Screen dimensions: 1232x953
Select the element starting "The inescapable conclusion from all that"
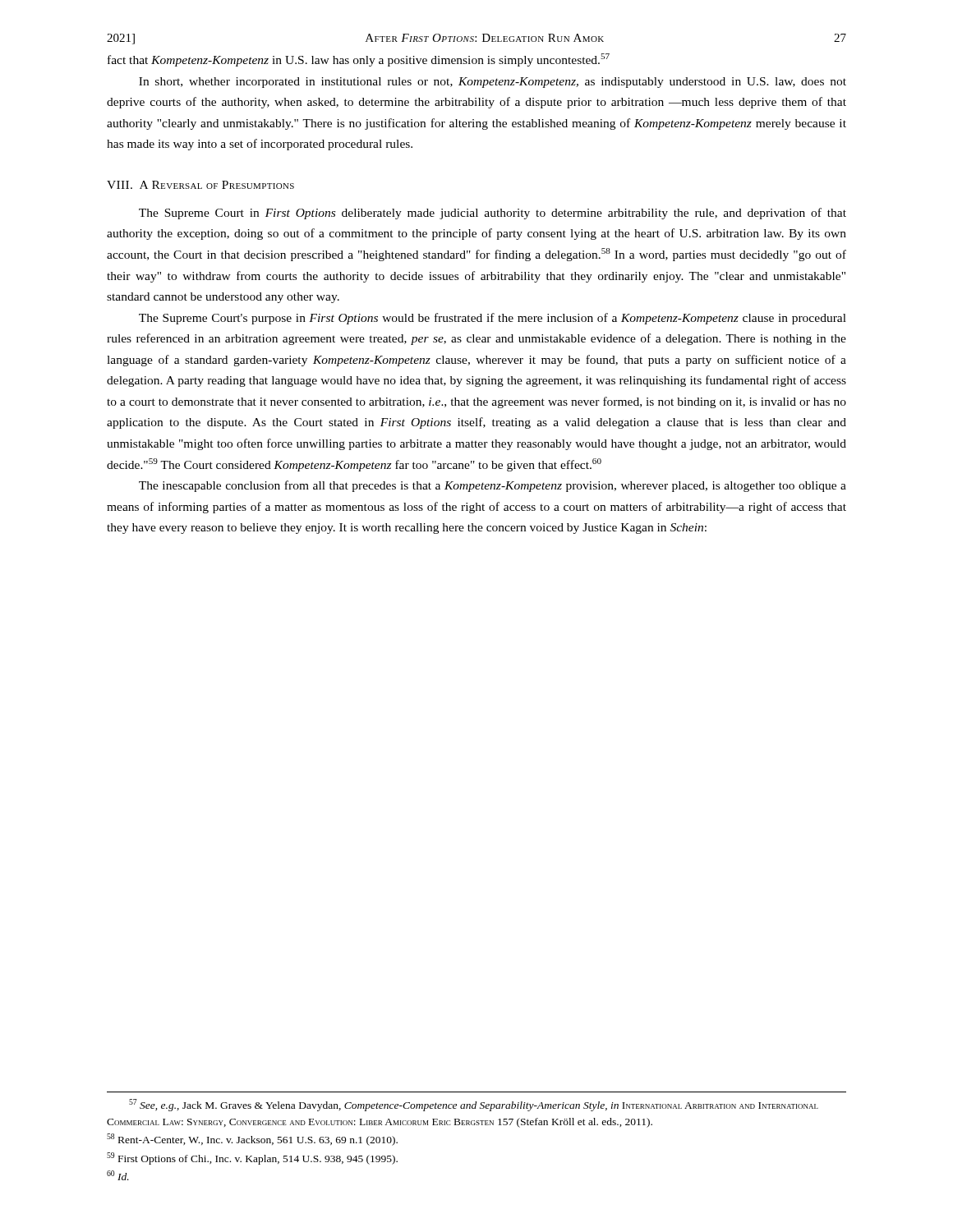(x=476, y=506)
